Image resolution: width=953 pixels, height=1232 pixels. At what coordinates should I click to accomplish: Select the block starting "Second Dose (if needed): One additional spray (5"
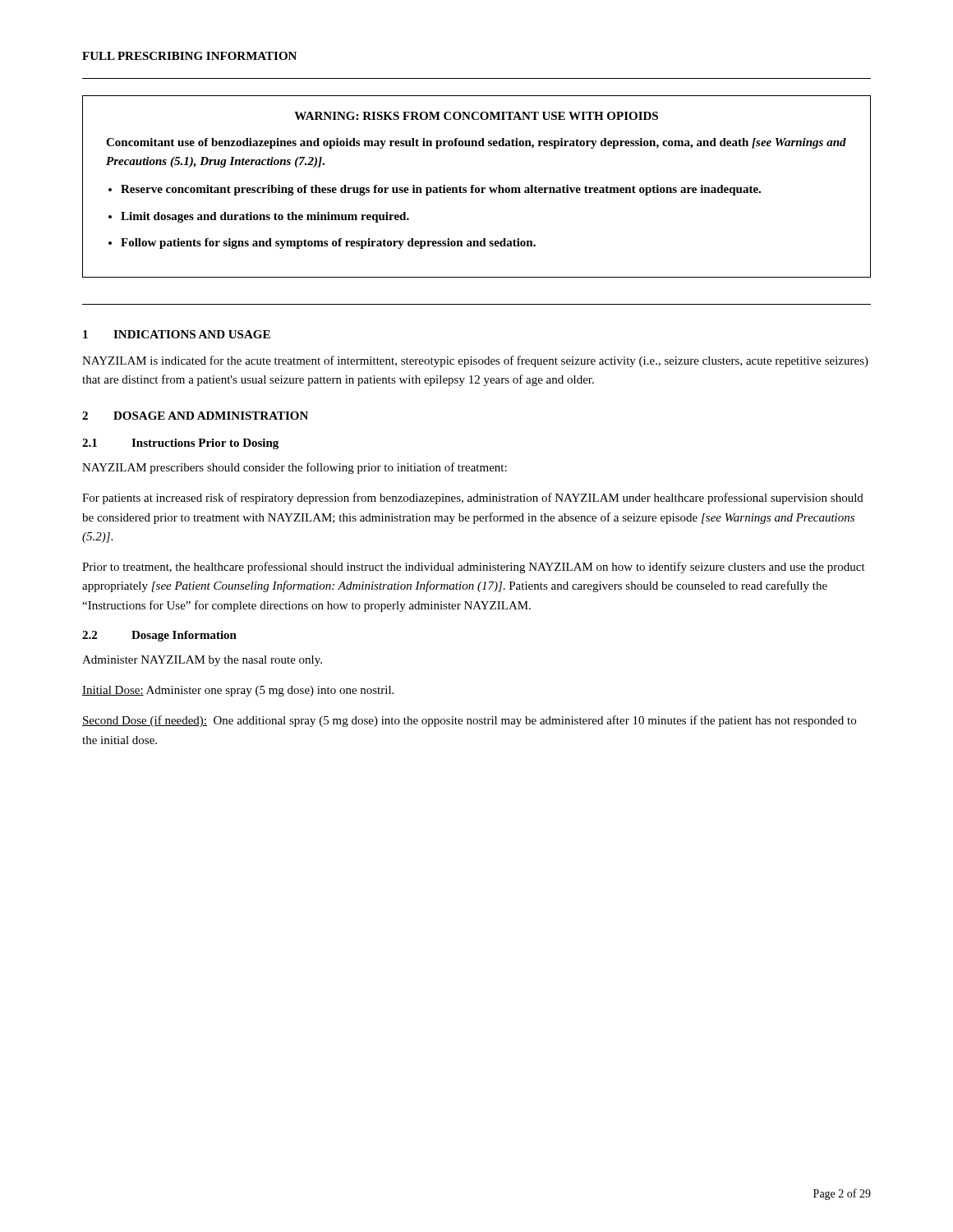[469, 730]
